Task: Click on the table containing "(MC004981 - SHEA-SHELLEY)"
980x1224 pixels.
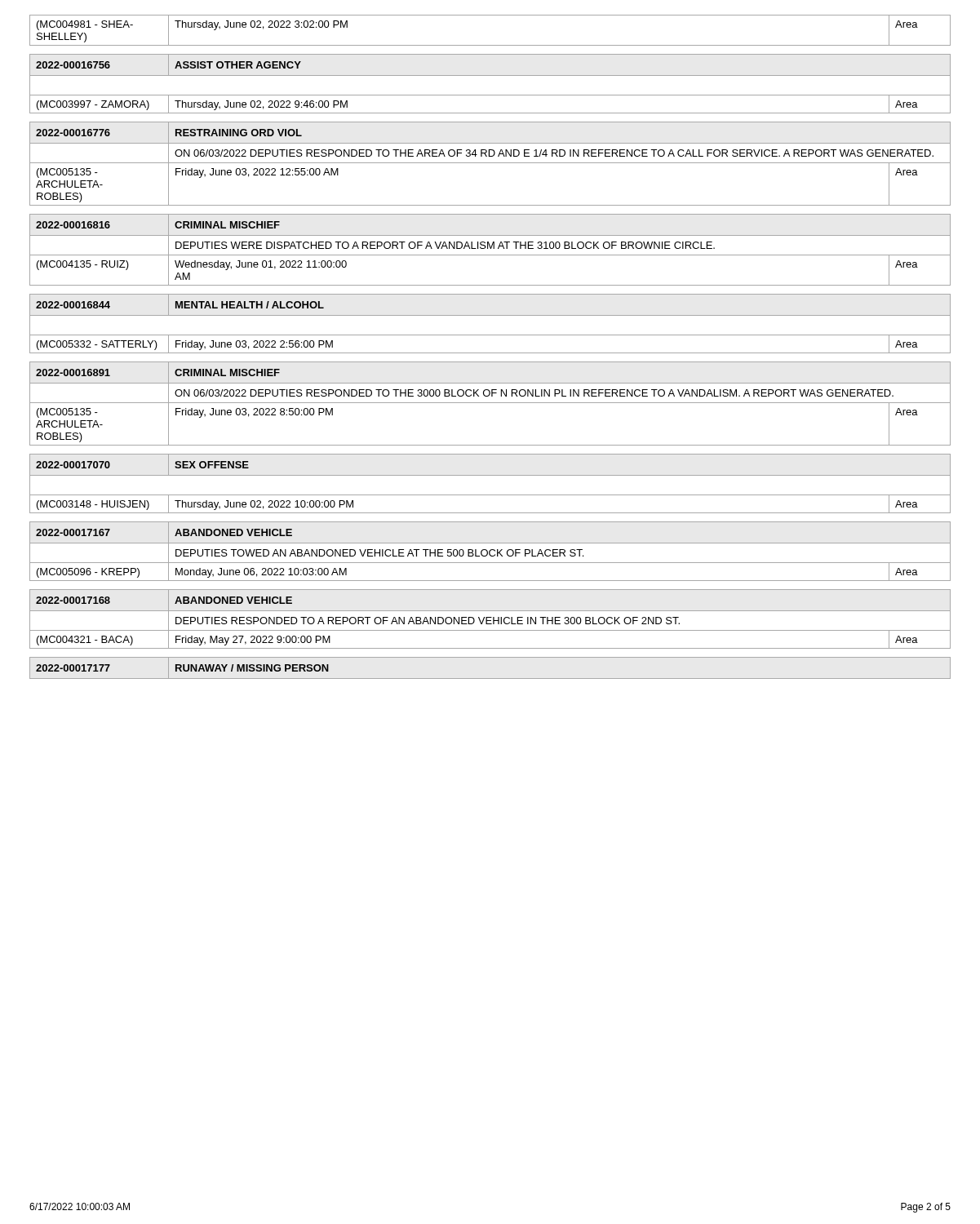Action: [490, 30]
